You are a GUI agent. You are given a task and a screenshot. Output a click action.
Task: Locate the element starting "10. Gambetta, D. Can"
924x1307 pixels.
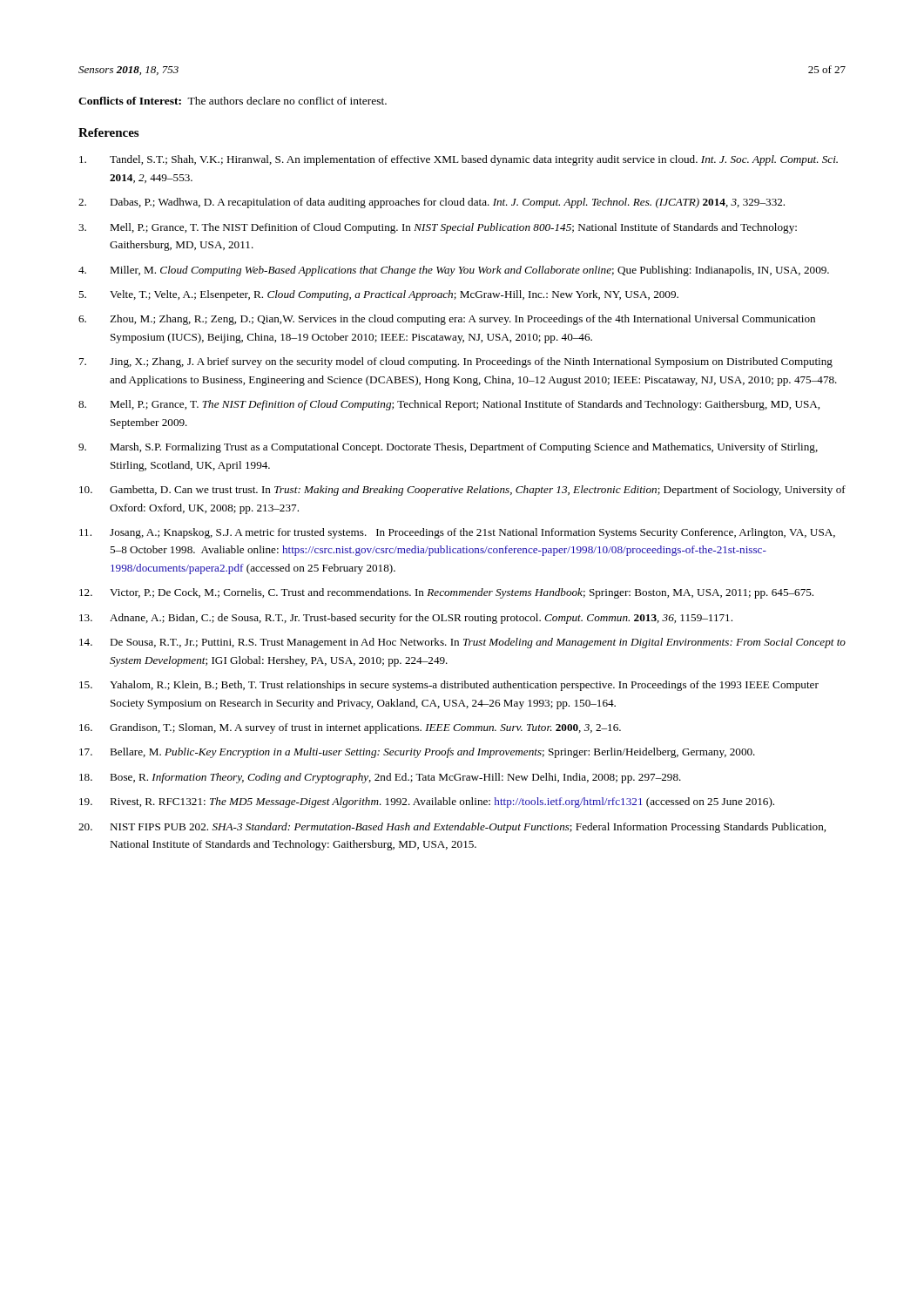462,499
